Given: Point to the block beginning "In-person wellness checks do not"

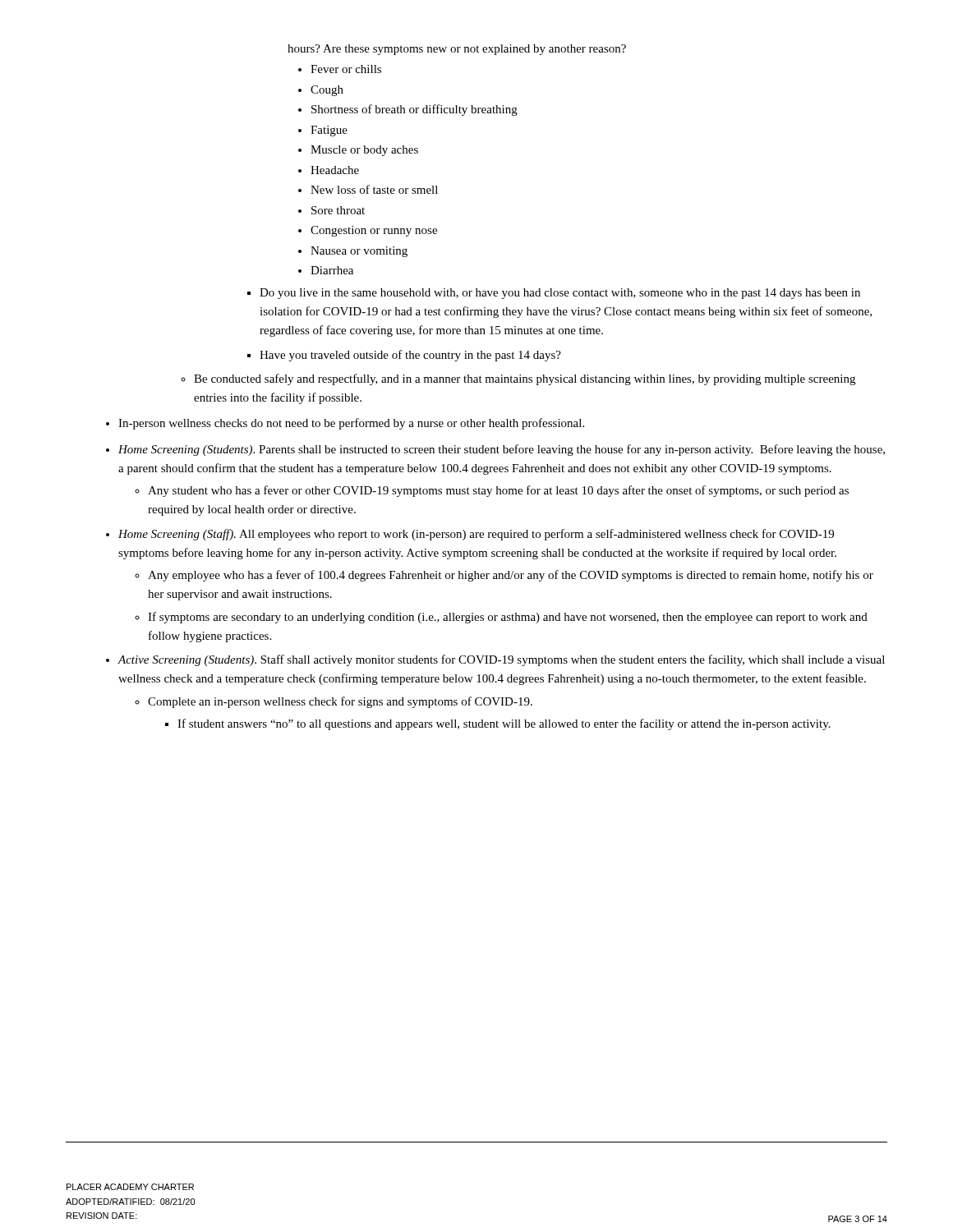Looking at the screenshot, I should click(491, 424).
